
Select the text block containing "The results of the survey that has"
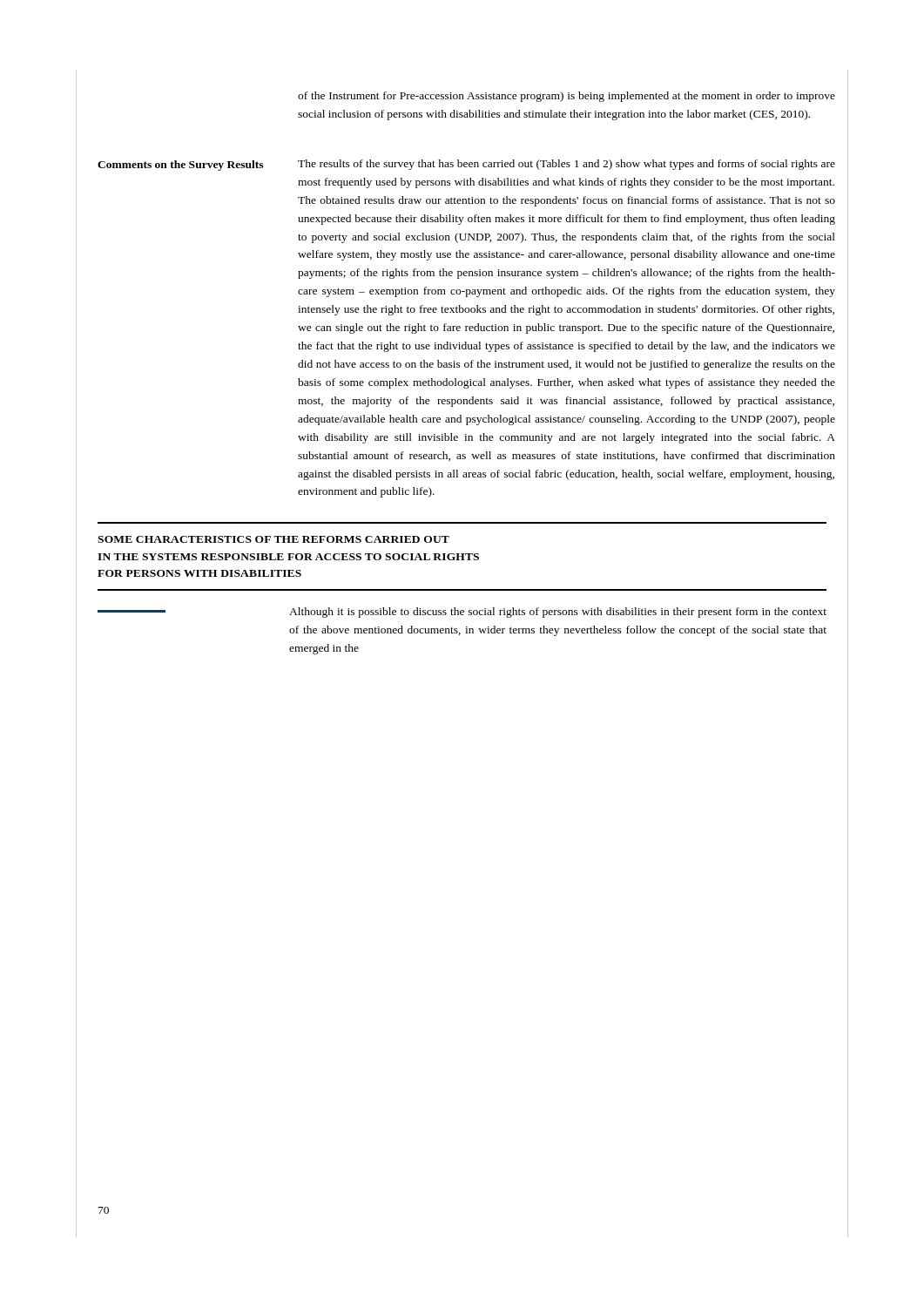coord(567,327)
